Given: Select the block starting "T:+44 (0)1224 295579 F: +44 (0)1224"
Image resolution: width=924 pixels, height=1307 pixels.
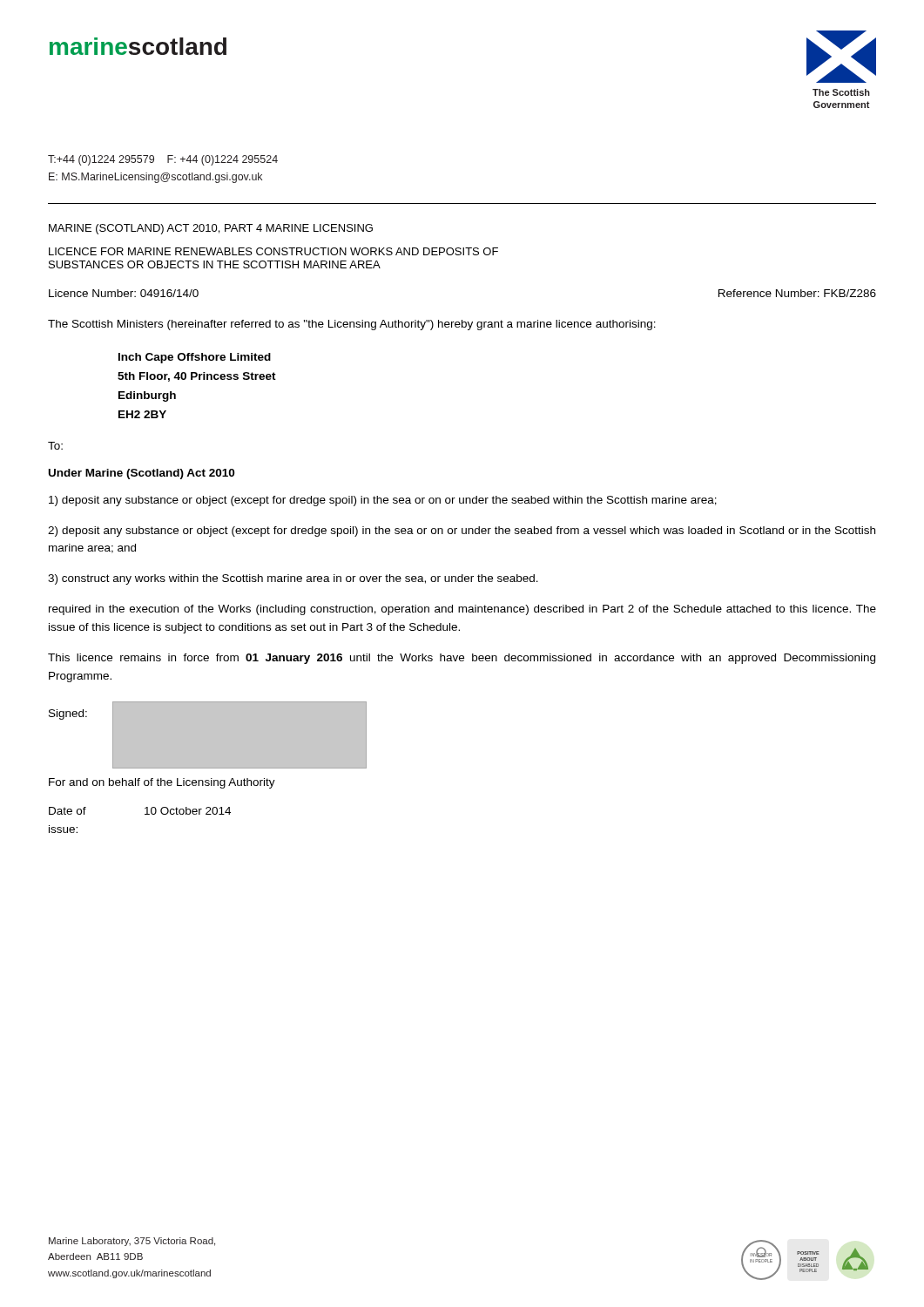Looking at the screenshot, I should coord(163,168).
